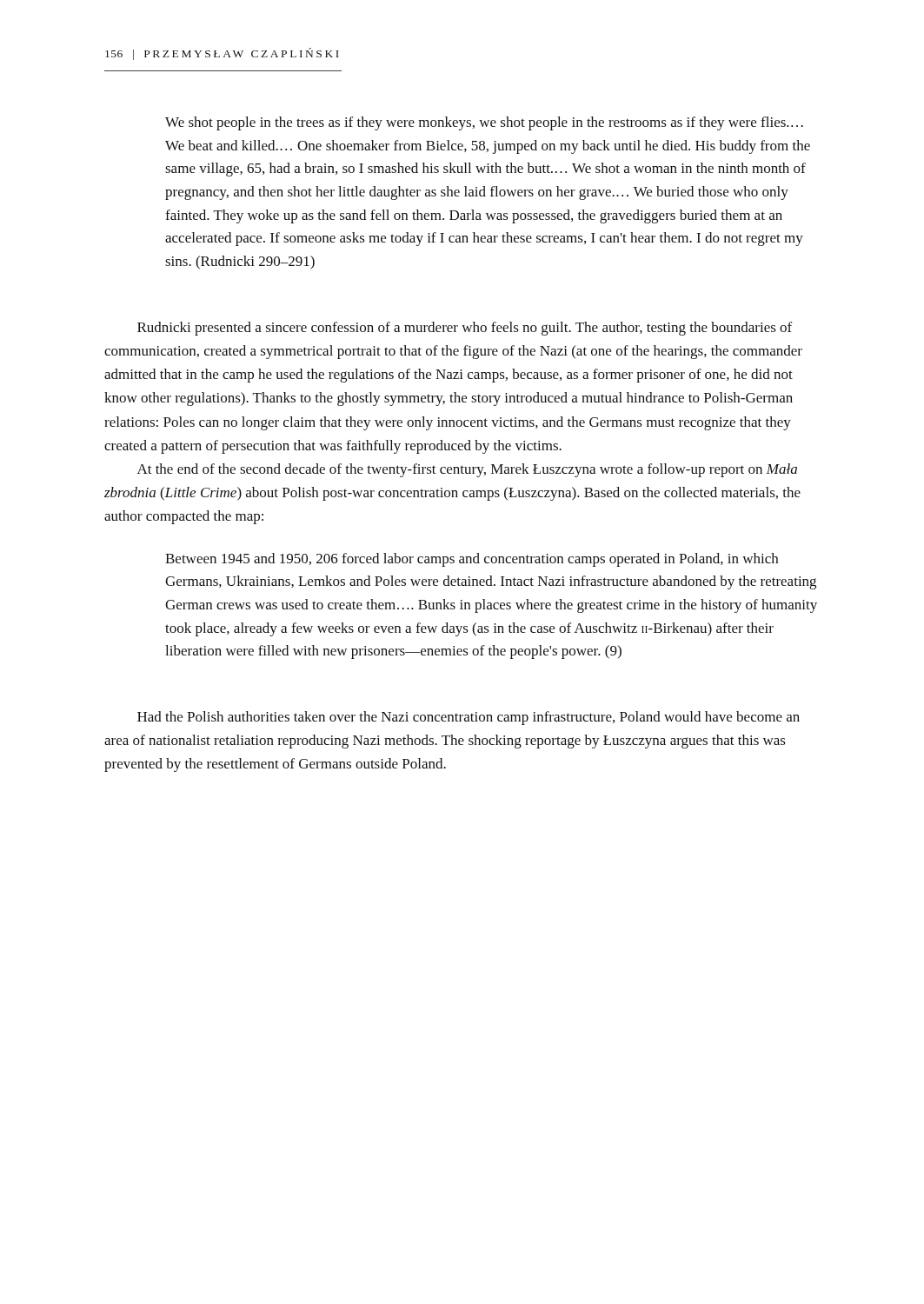Click on the block starting "We shot people in the trees as if"
Viewport: 924px width, 1304px height.
pyautogui.click(x=488, y=192)
